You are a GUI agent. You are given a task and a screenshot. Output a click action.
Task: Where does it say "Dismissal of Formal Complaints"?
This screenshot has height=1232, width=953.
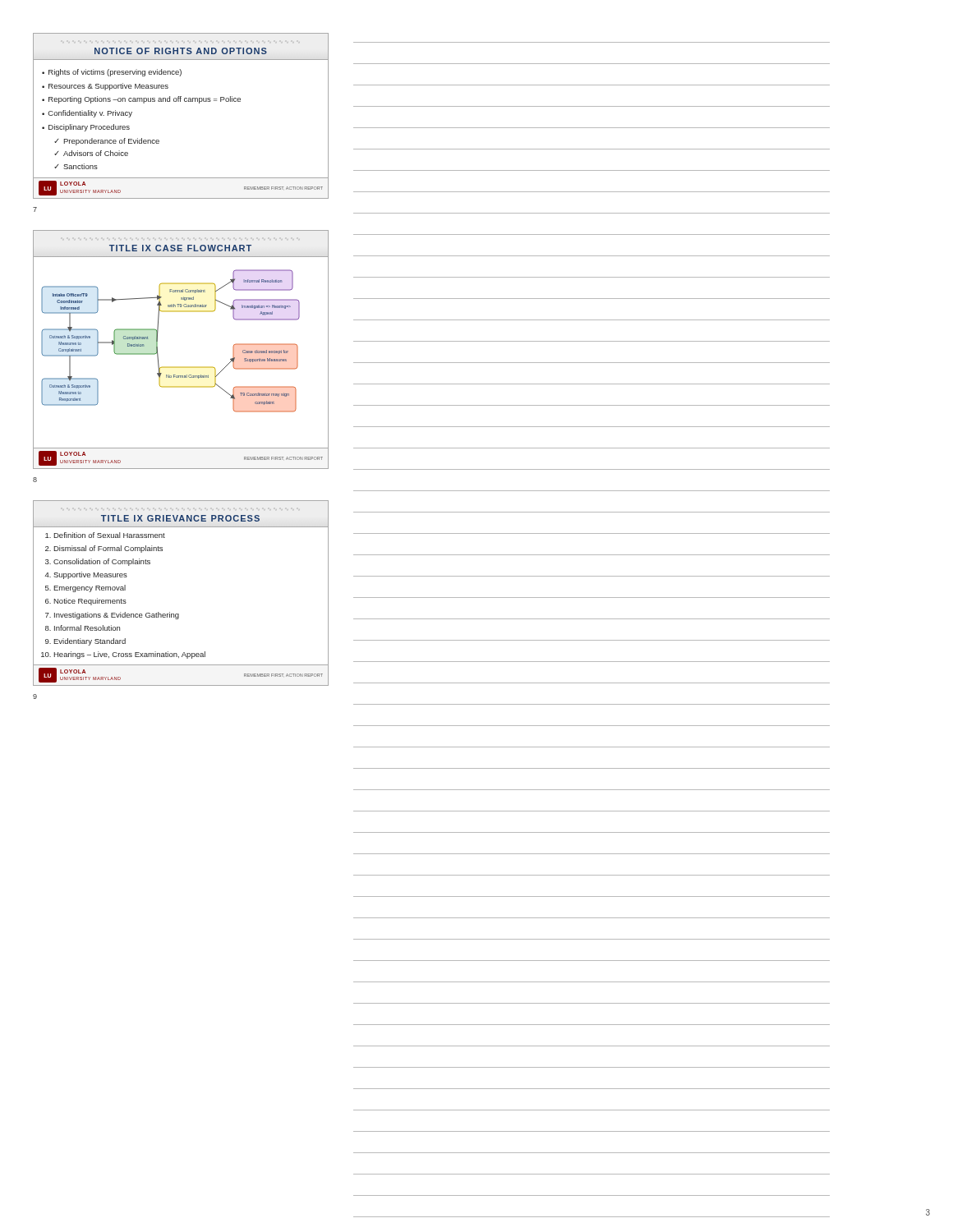coord(108,548)
